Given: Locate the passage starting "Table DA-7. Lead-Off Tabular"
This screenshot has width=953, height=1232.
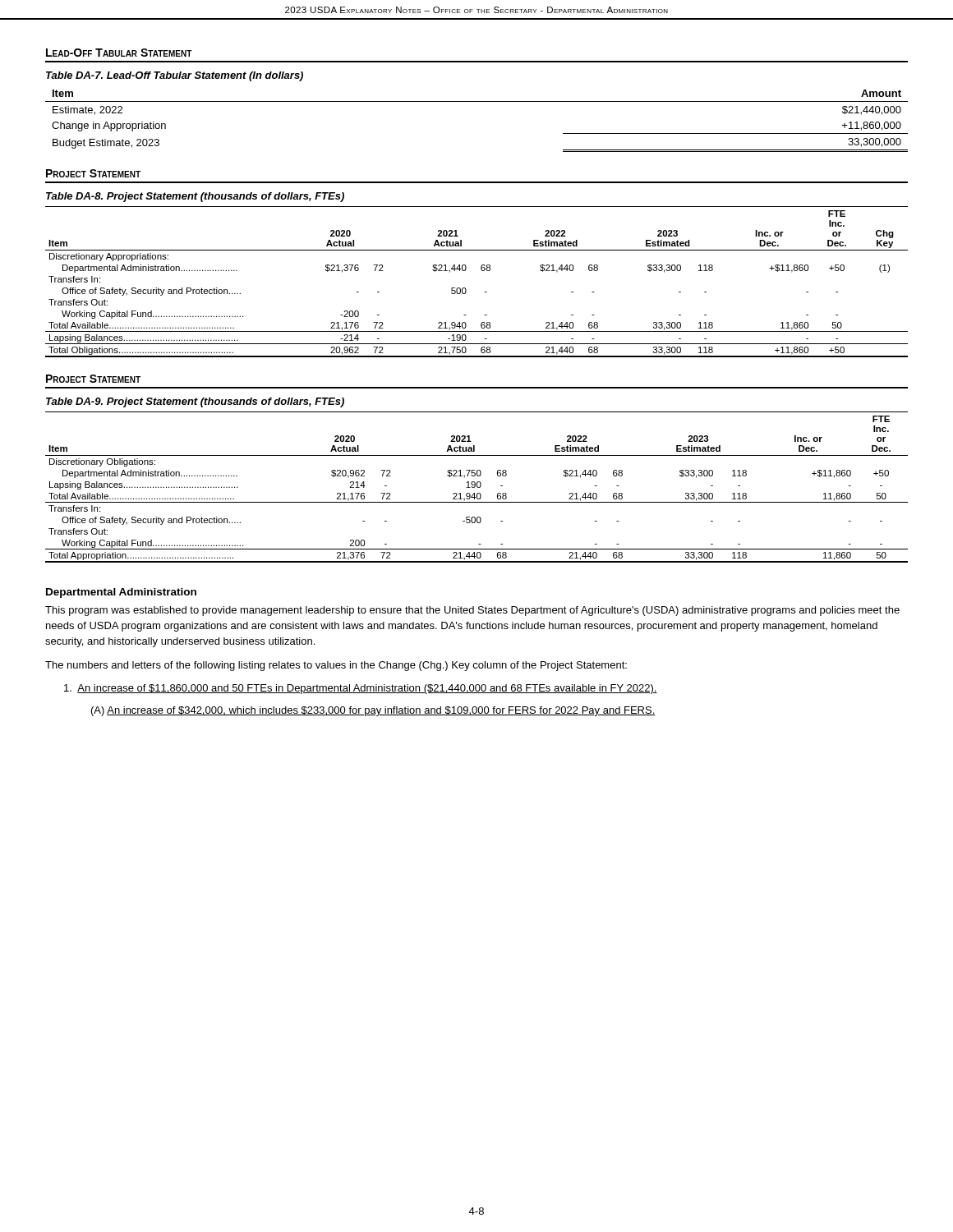Looking at the screenshot, I should point(174,75).
